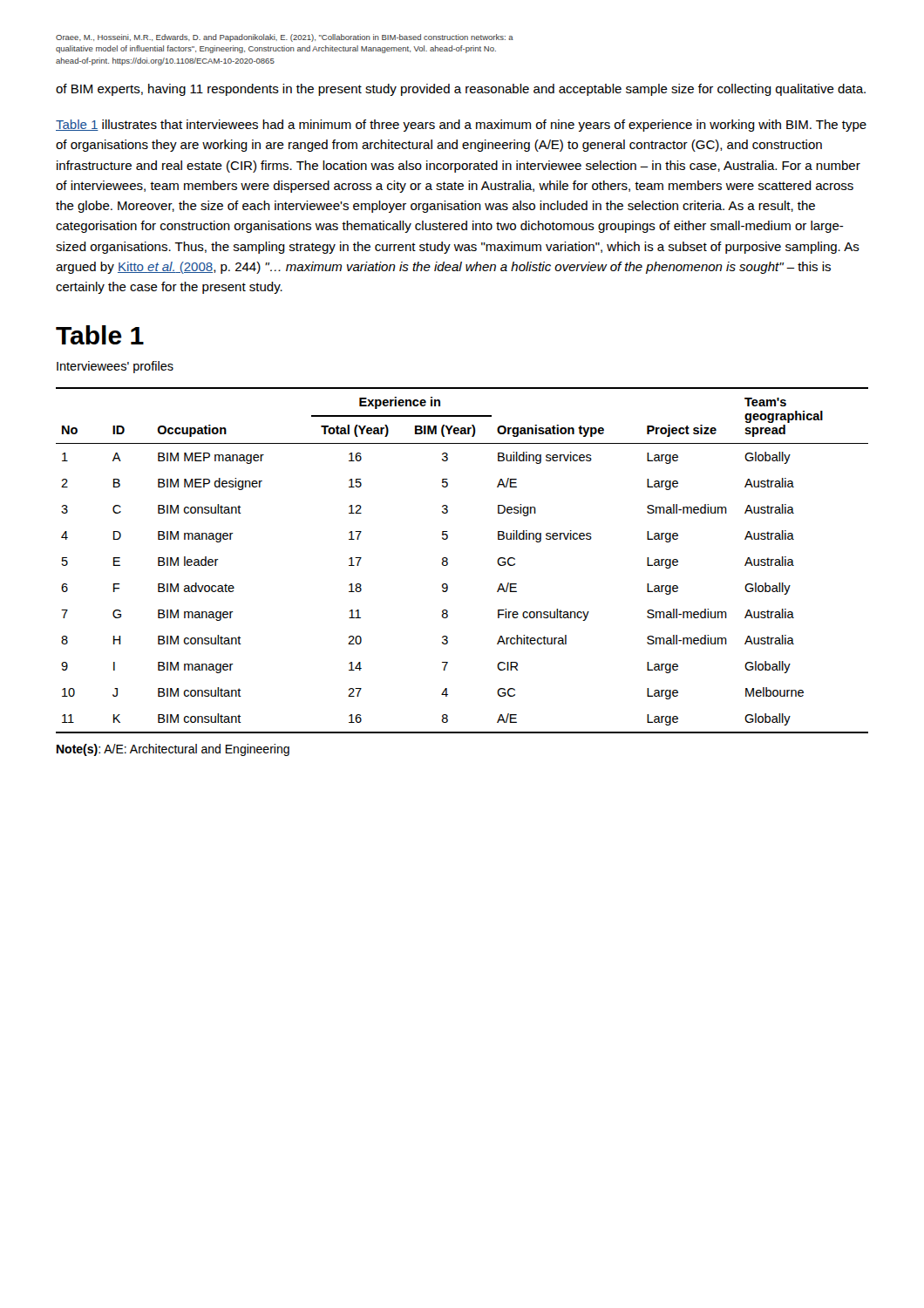
Task: Select the section header that says "Table 1"
Action: coord(100,336)
